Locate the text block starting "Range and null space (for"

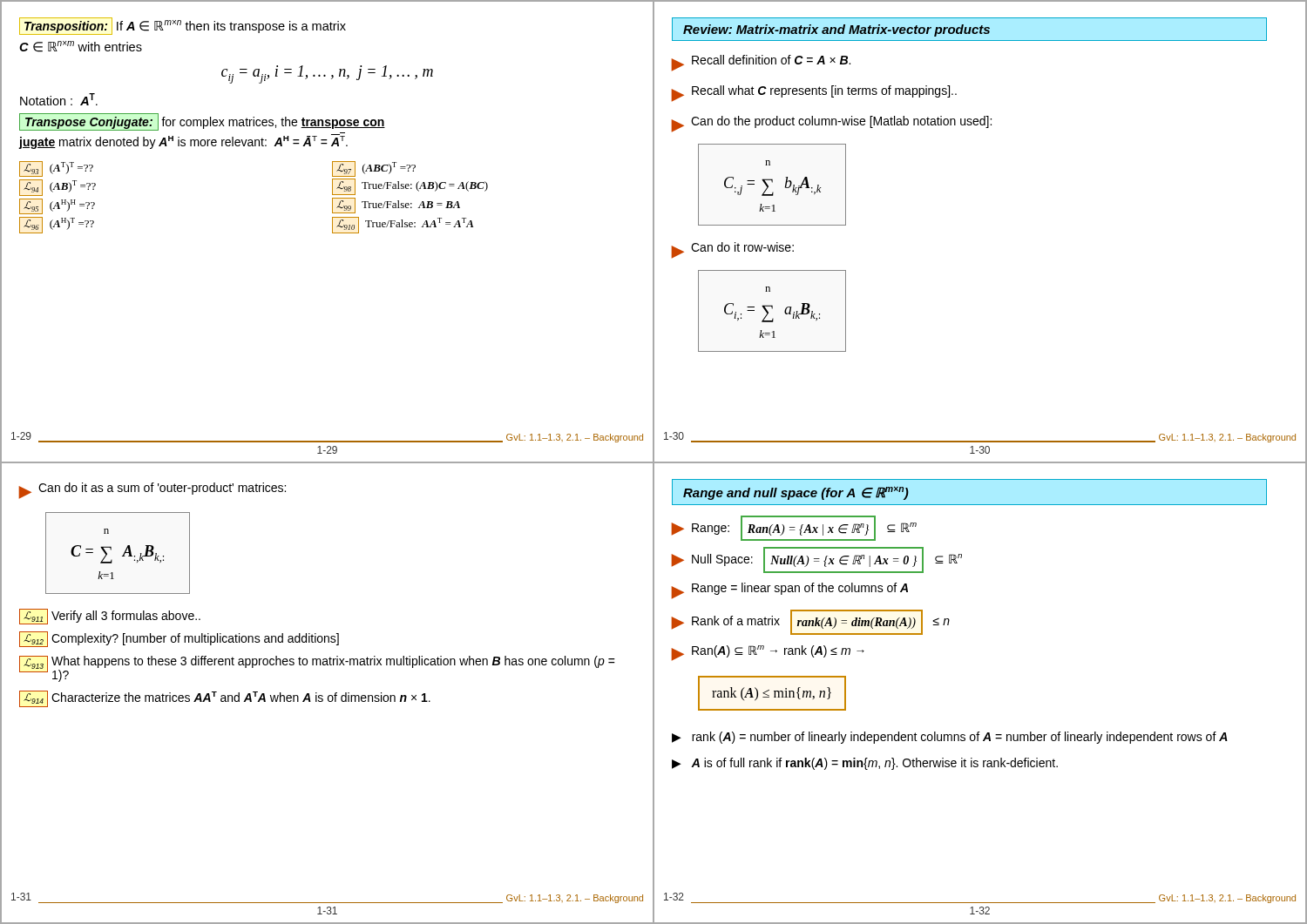(x=969, y=492)
